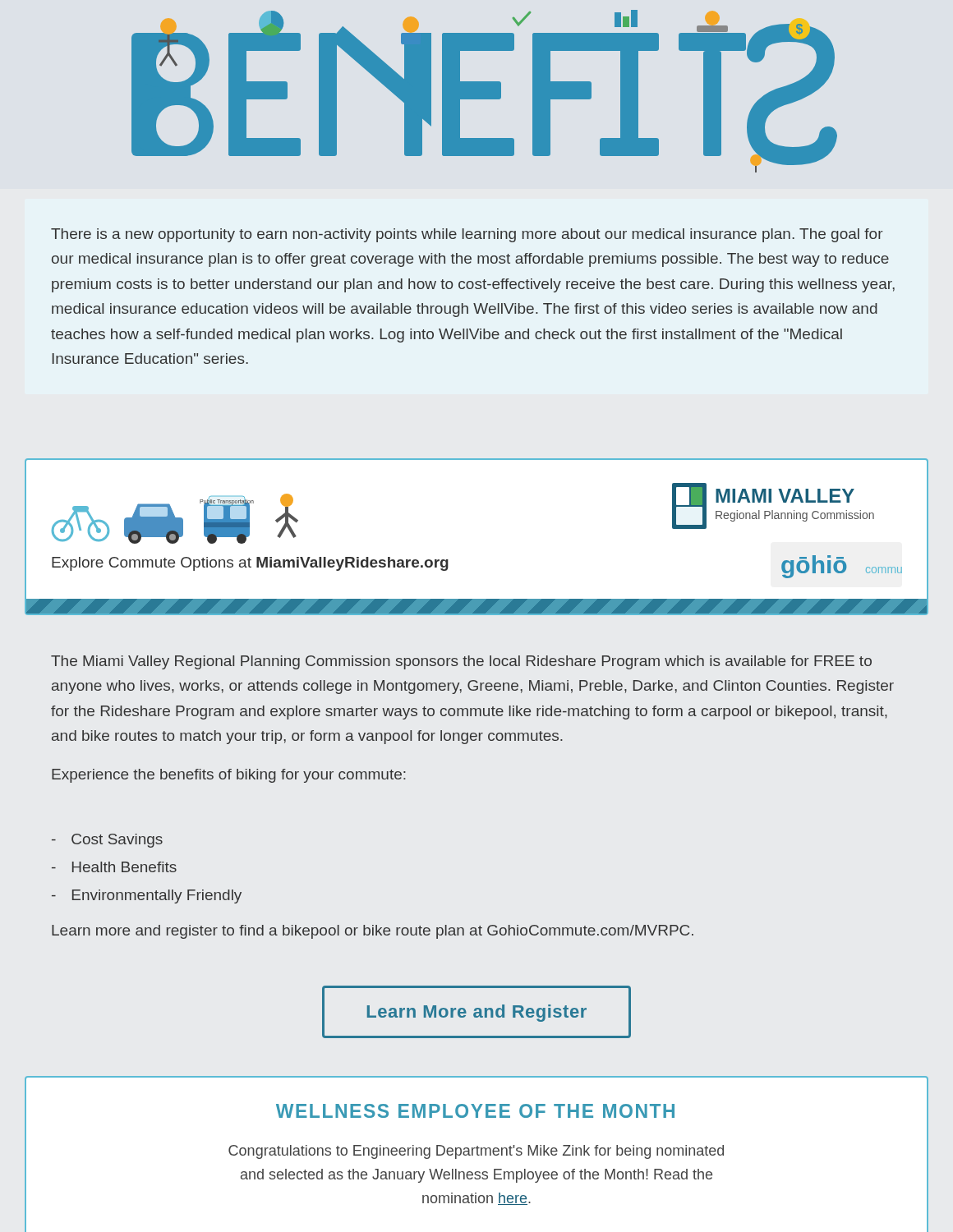Select the text block starting "The Miami Valley Regional Planning Commission sponsors the"
The image size is (953, 1232).
tap(476, 718)
